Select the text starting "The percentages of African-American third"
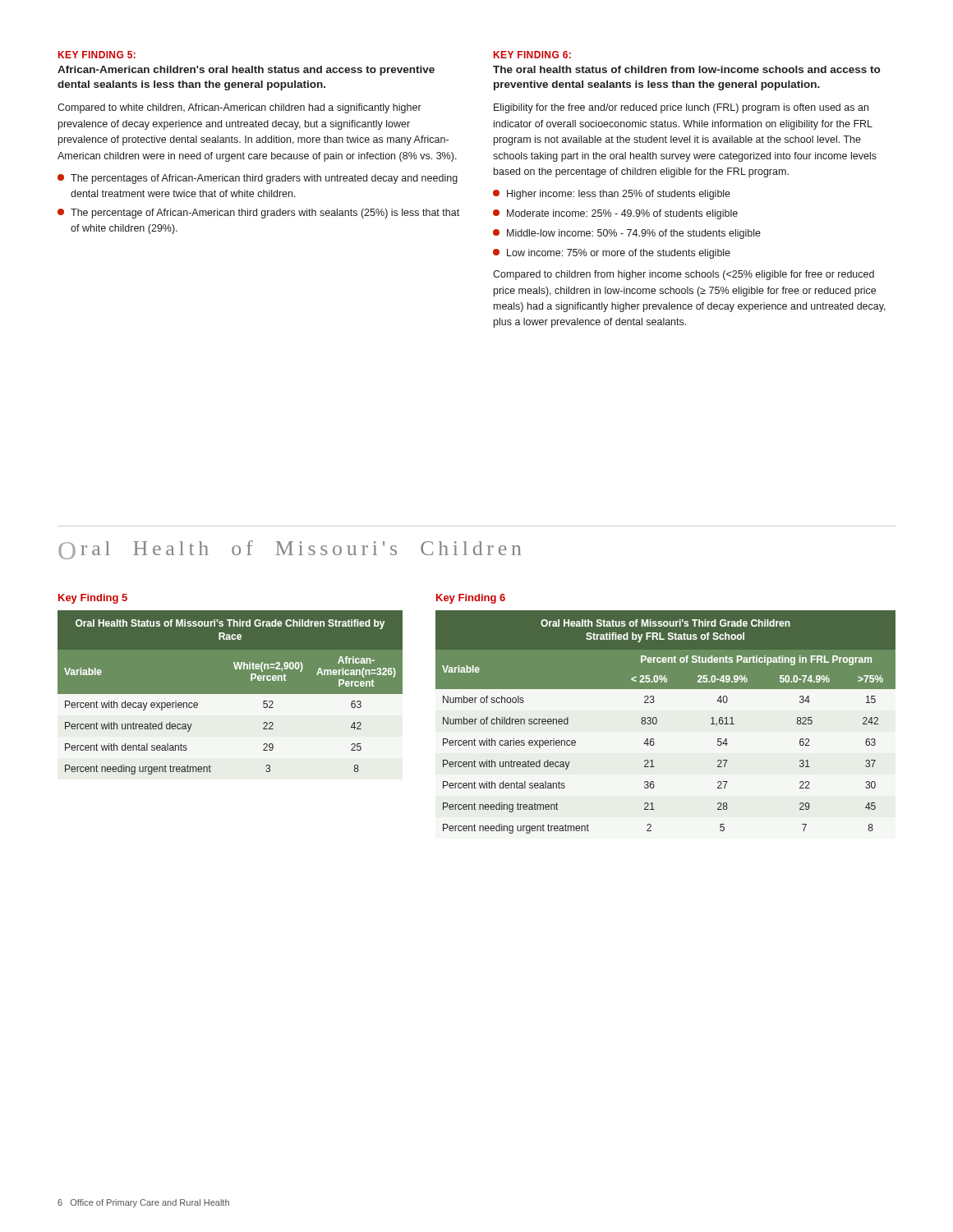Screen dimensions: 1232x953 click(x=259, y=186)
